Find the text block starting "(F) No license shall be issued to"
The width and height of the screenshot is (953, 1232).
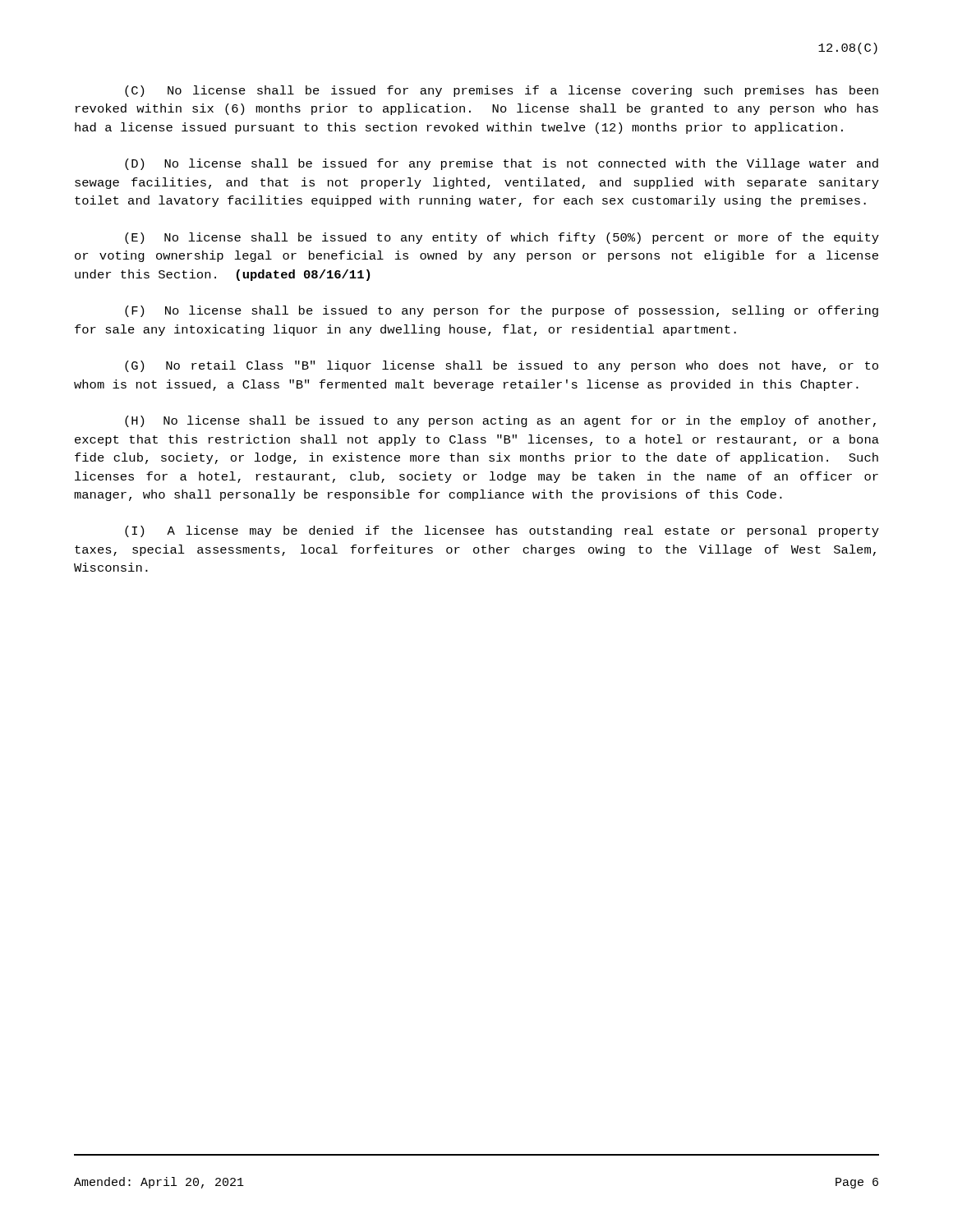pyautogui.click(x=476, y=321)
